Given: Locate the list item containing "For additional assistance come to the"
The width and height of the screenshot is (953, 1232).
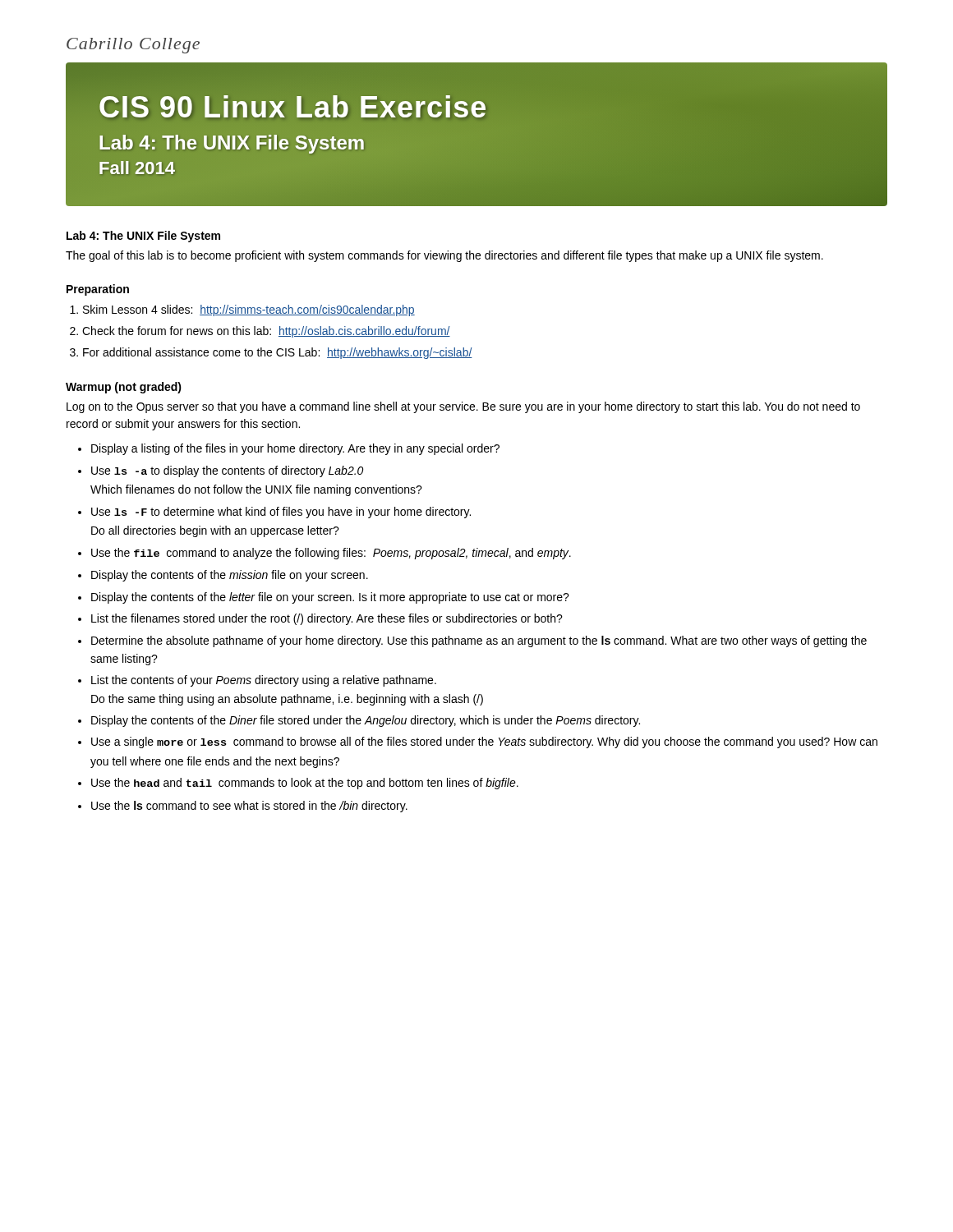Looking at the screenshot, I should click(x=277, y=352).
